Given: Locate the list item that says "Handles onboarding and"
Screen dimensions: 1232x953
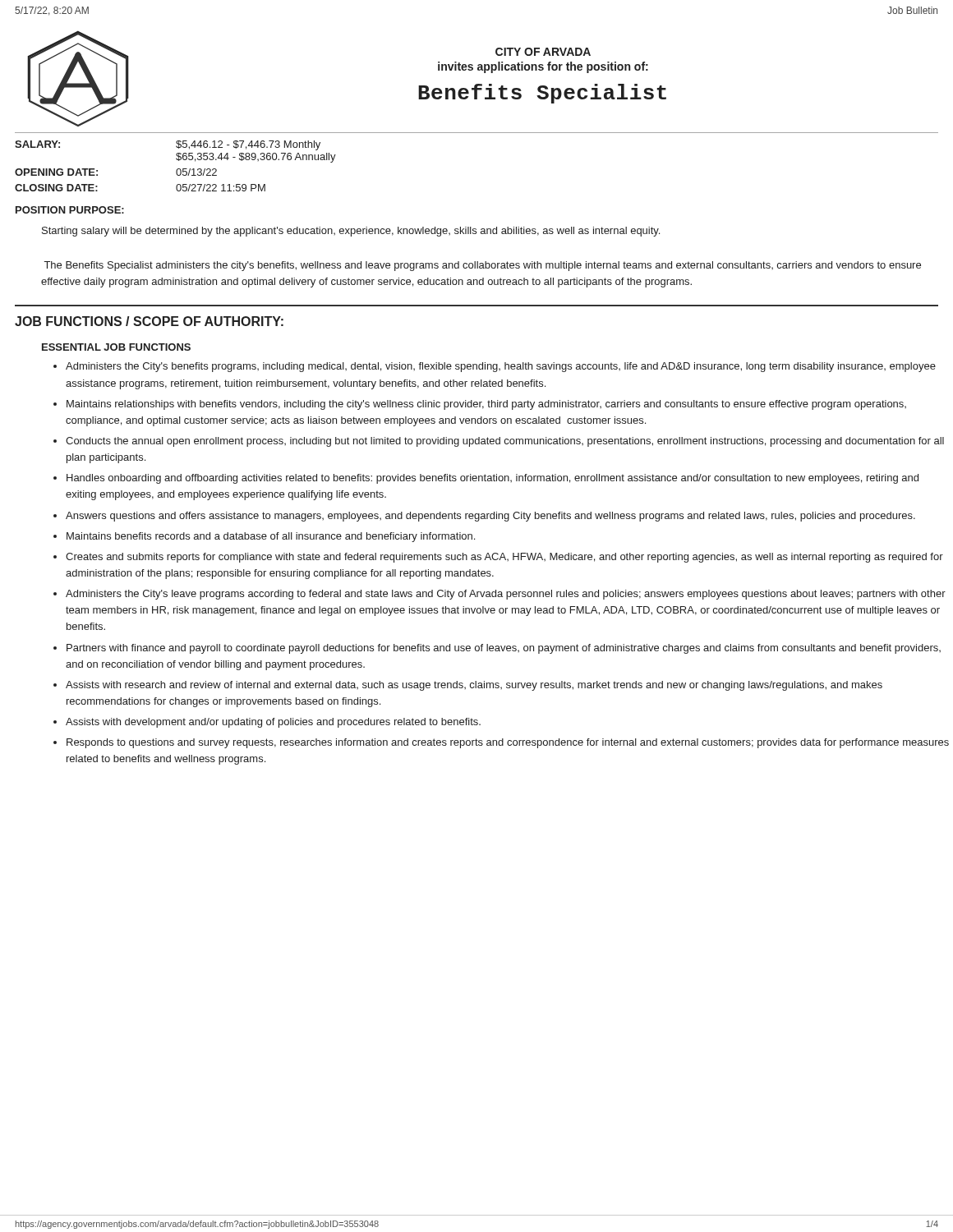Looking at the screenshot, I should coord(493,486).
